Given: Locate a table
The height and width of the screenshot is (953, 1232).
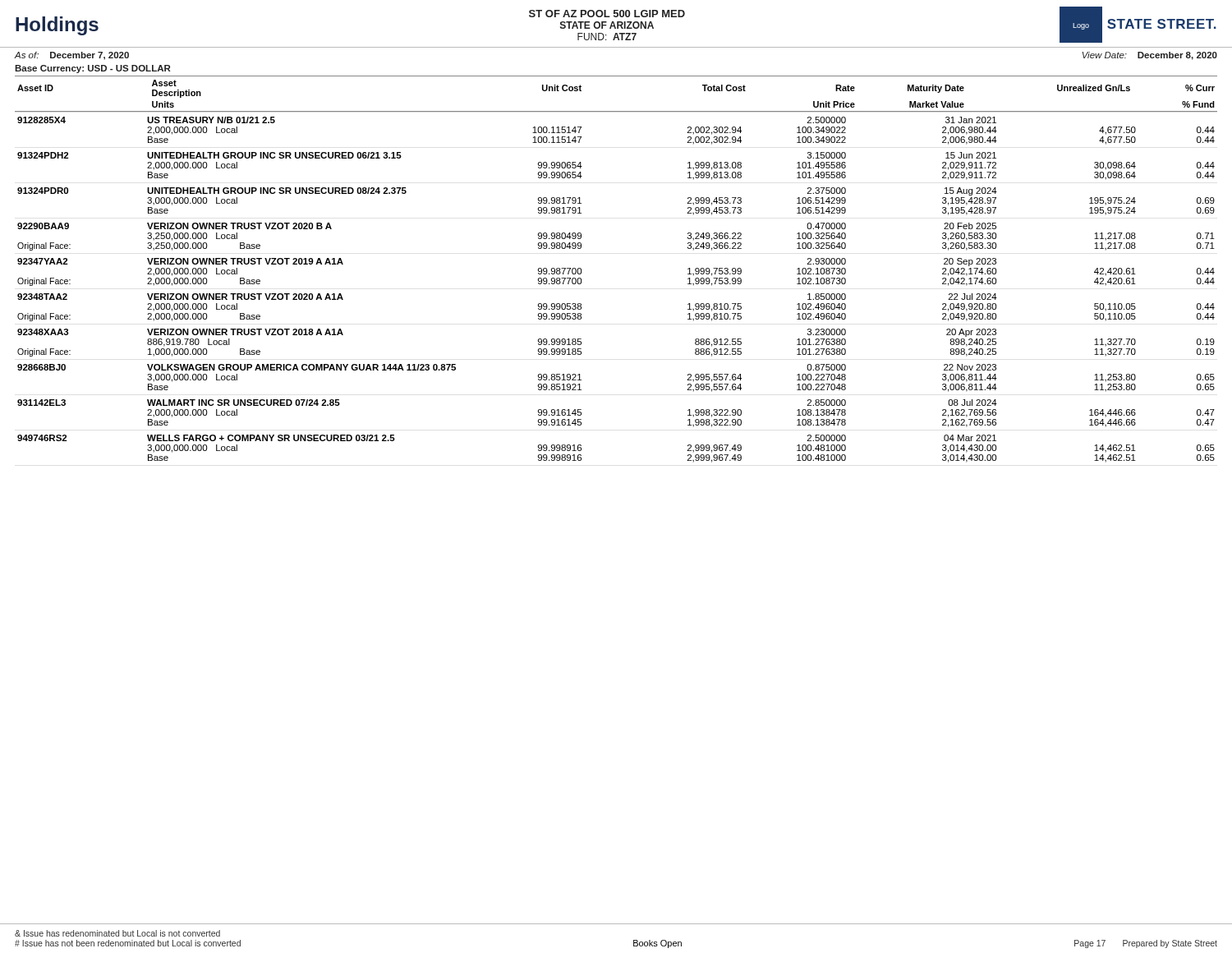Looking at the screenshot, I should 616,289.
